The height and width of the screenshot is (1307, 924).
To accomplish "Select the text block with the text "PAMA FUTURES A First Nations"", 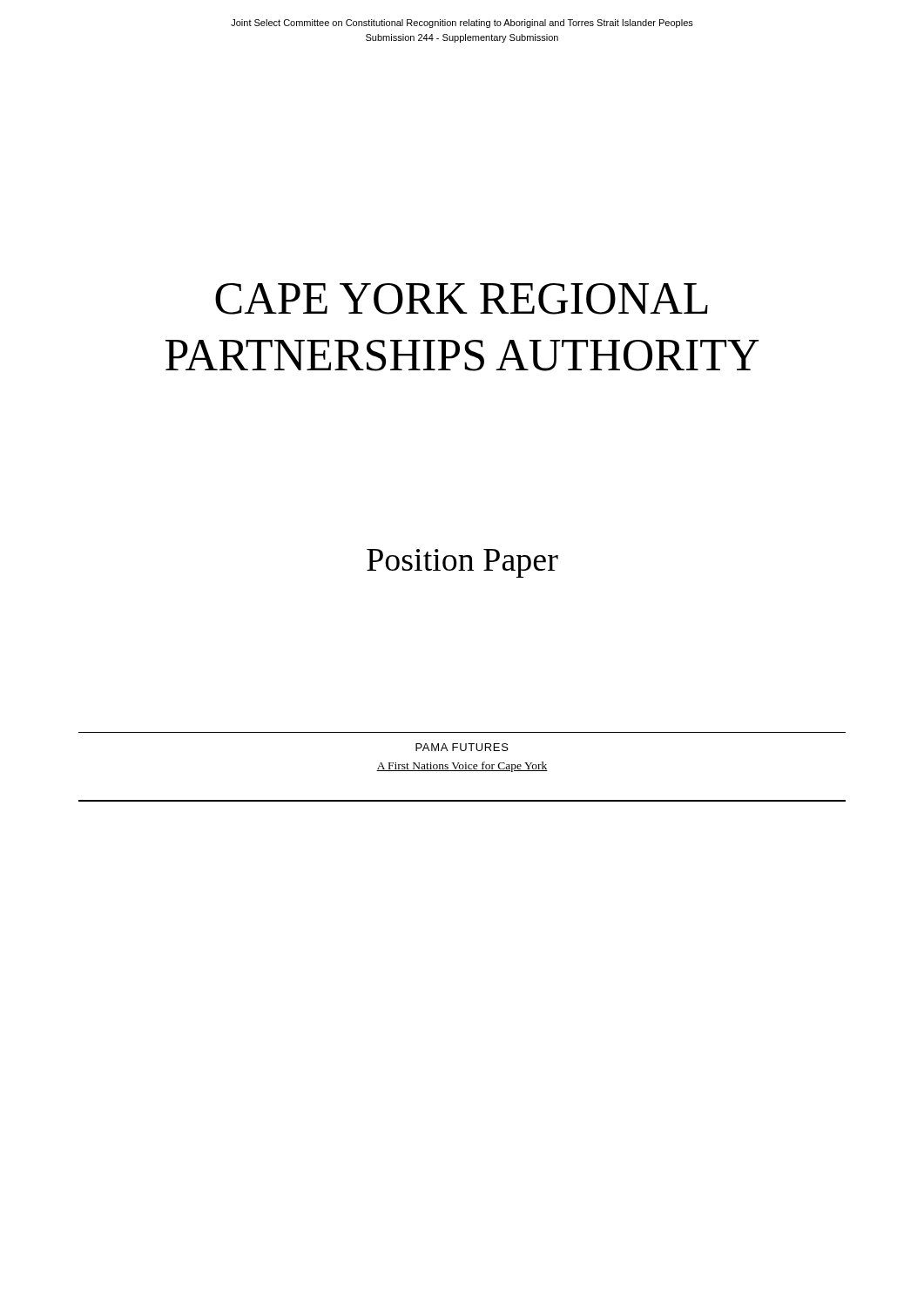I will [462, 757].
